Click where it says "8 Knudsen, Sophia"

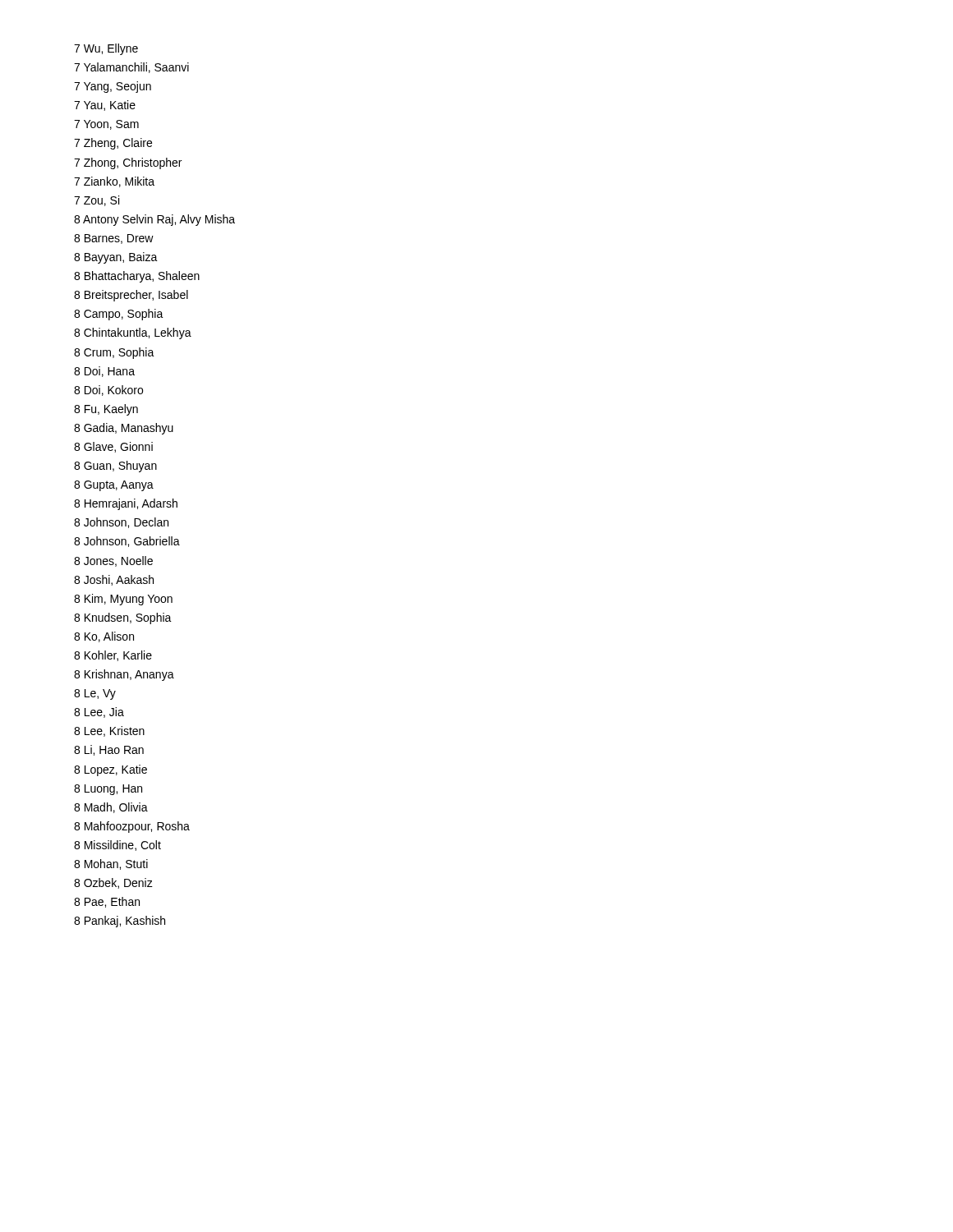(x=123, y=617)
